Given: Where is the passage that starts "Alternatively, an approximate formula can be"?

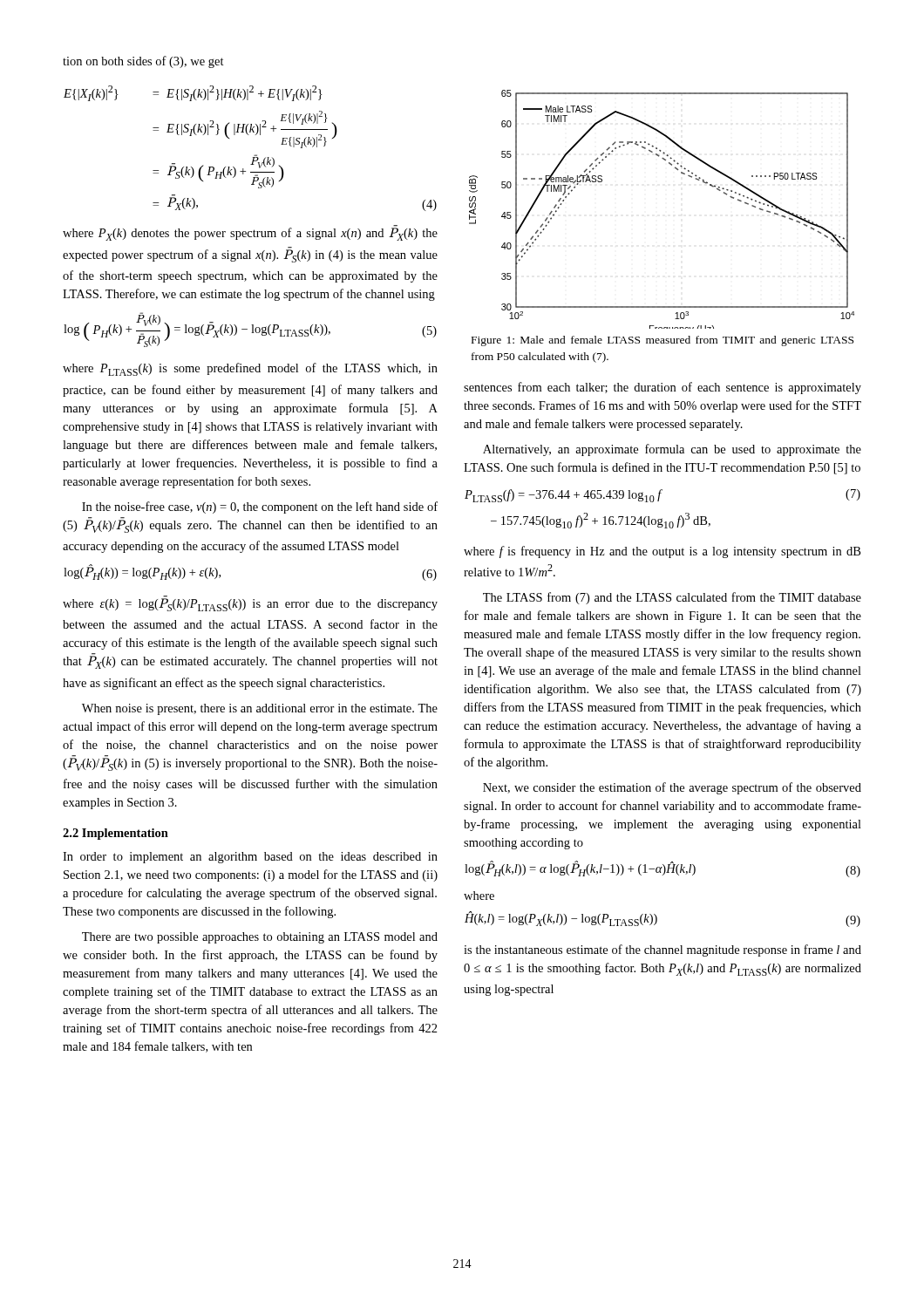Looking at the screenshot, I should (x=663, y=459).
